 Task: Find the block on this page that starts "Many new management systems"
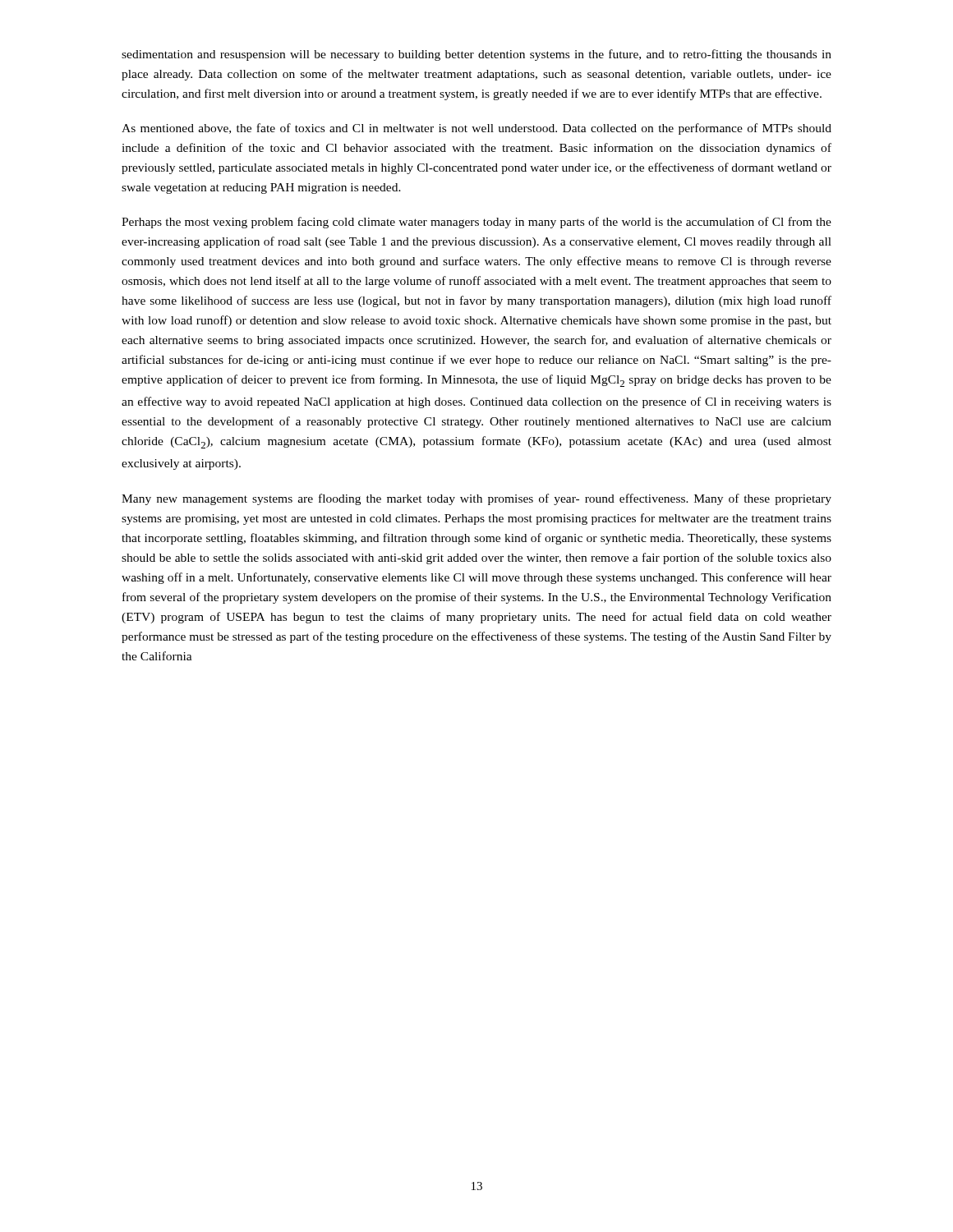pyautogui.click(x=476, y=577)
